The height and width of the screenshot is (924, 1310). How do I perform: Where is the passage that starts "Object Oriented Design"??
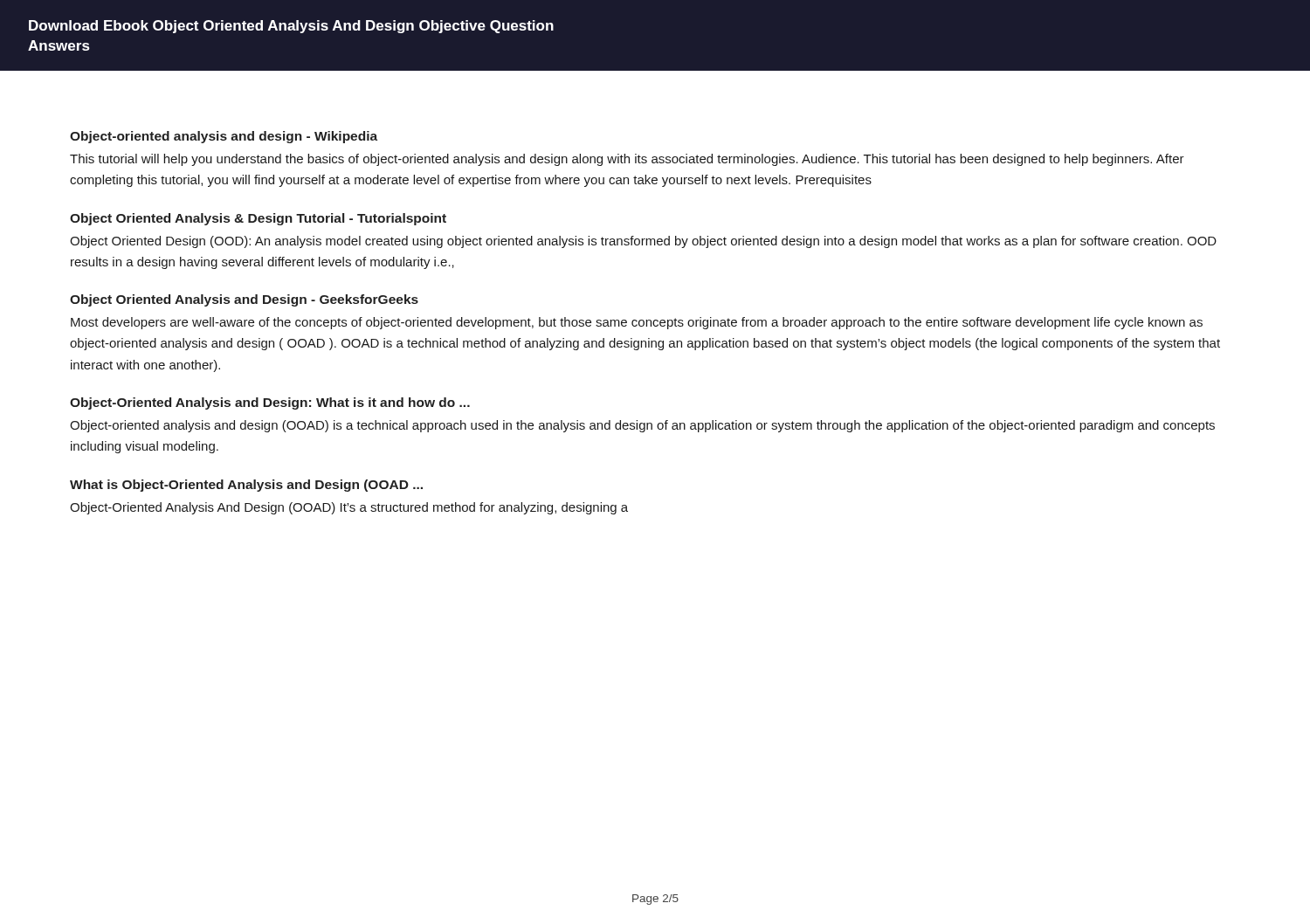pyautogui.click(x=643, y=251)
